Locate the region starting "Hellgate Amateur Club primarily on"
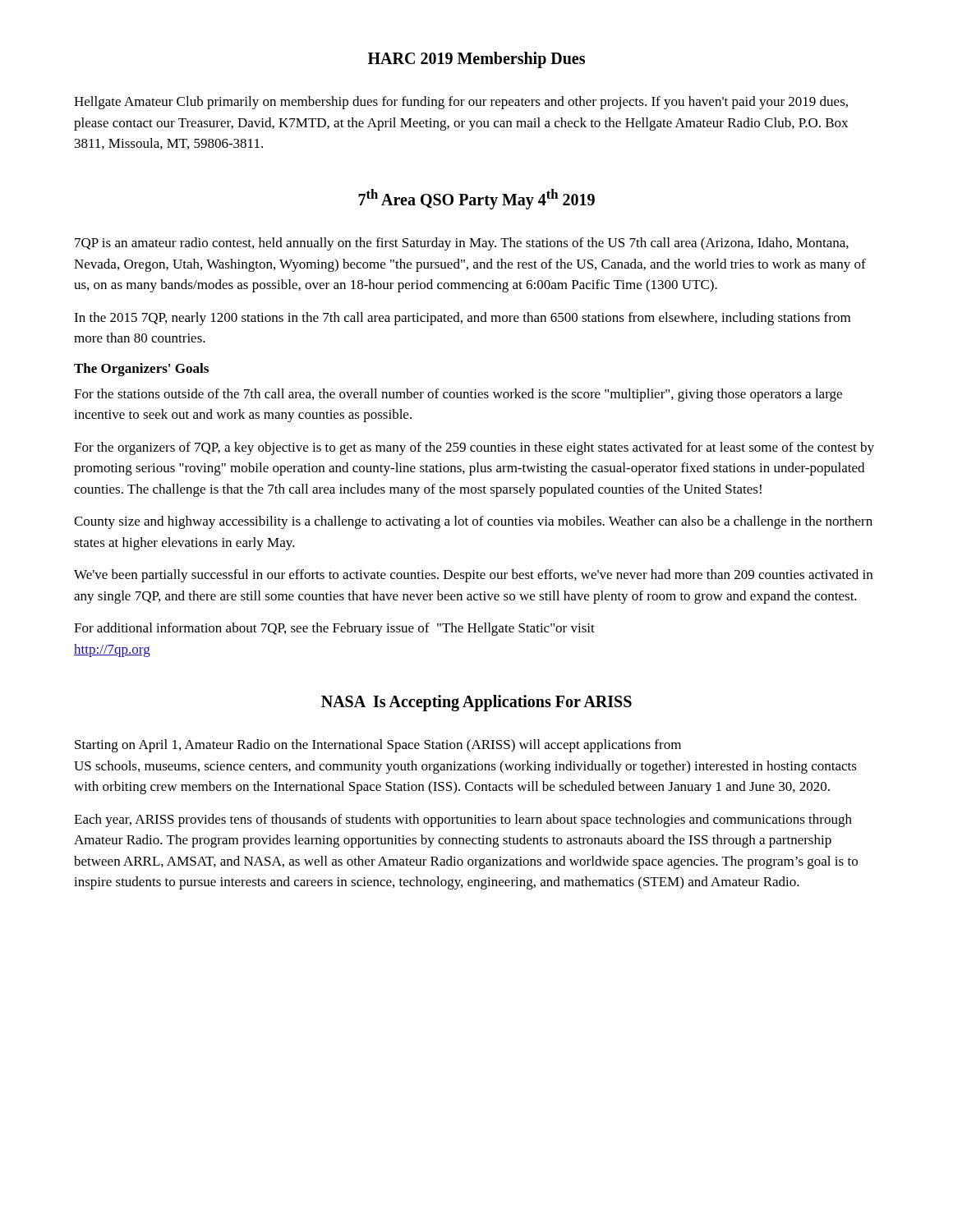The height and width of the screenshot is (1232, 953). pos(461,122)
